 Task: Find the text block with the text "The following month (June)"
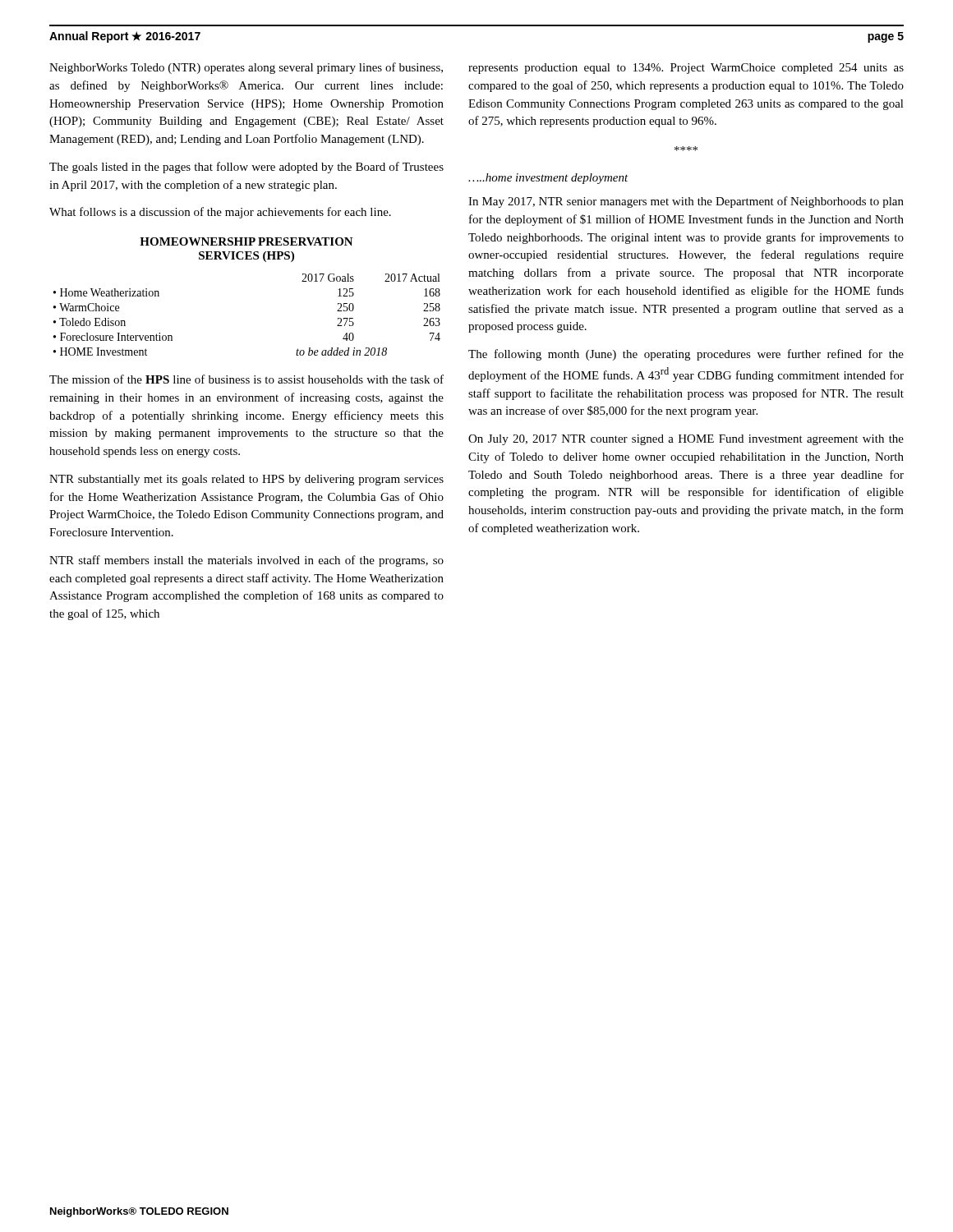[686, 382]
